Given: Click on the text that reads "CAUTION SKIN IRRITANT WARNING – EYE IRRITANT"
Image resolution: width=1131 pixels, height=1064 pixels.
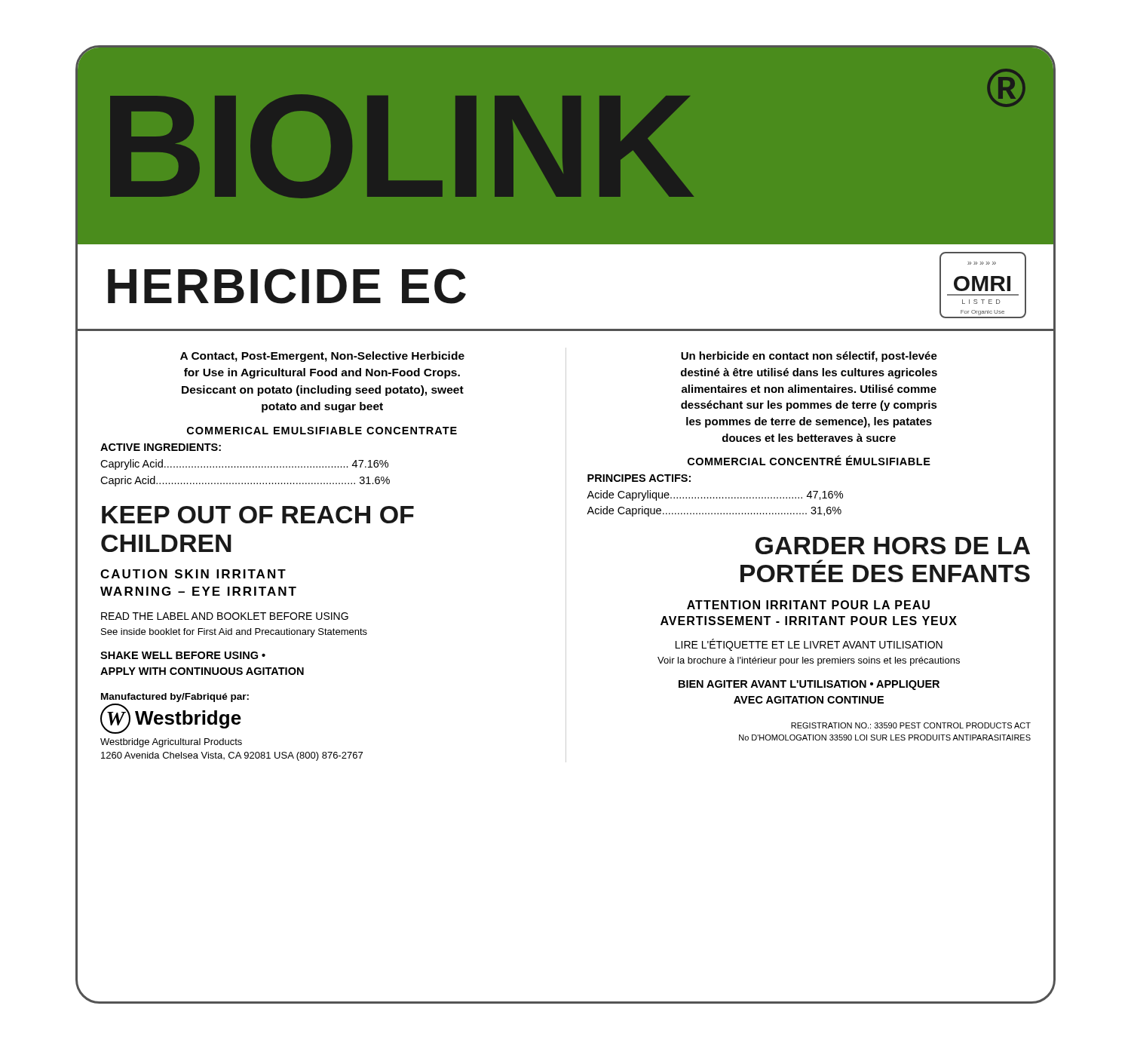Looking at the screenshot, I should pos(199,583).
